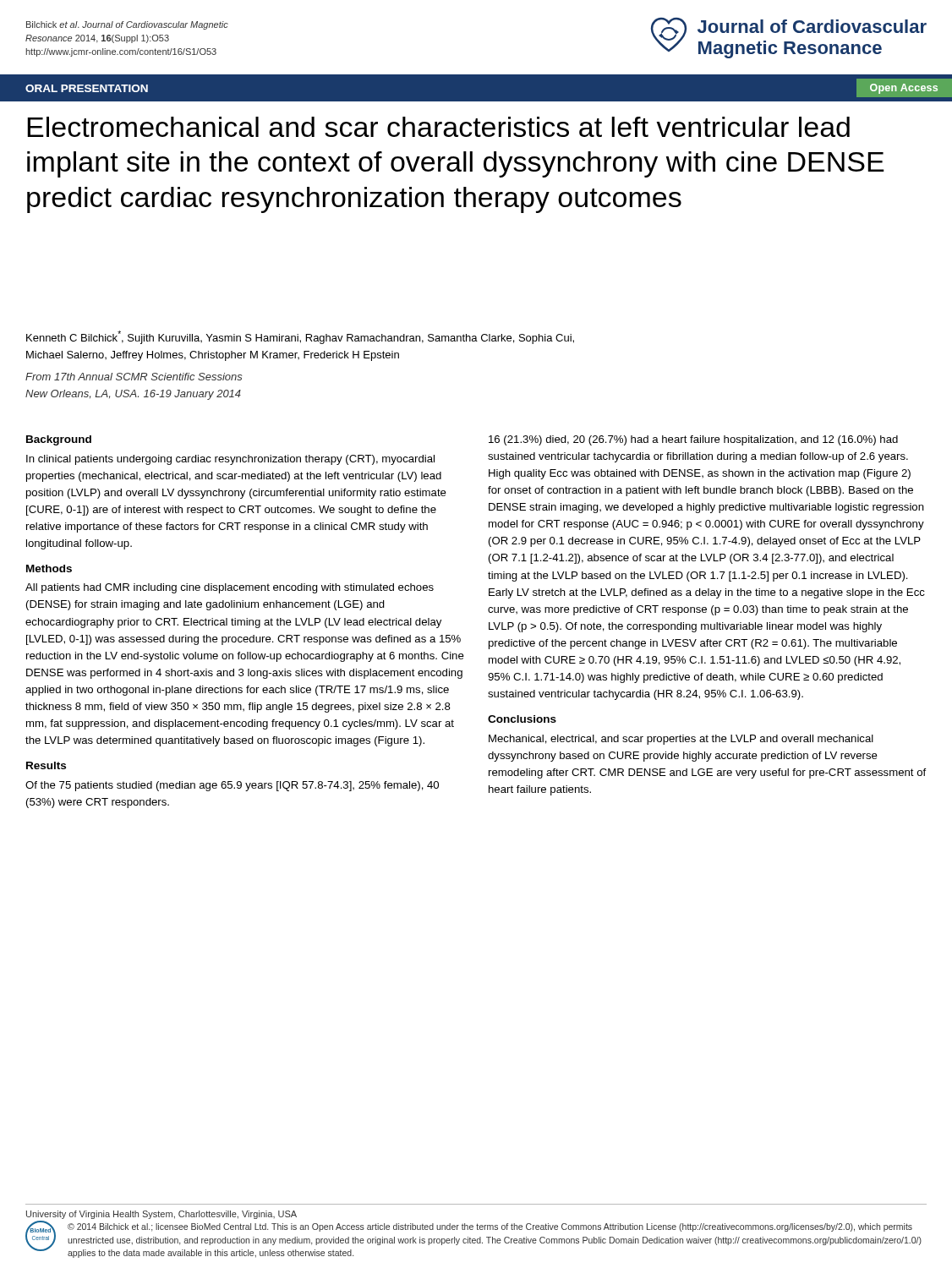Locate the block of text that opens with "University of Virginia Health System, Charlottesville,"
This screenshot has height=1268, width=952.
point(161,1214)
